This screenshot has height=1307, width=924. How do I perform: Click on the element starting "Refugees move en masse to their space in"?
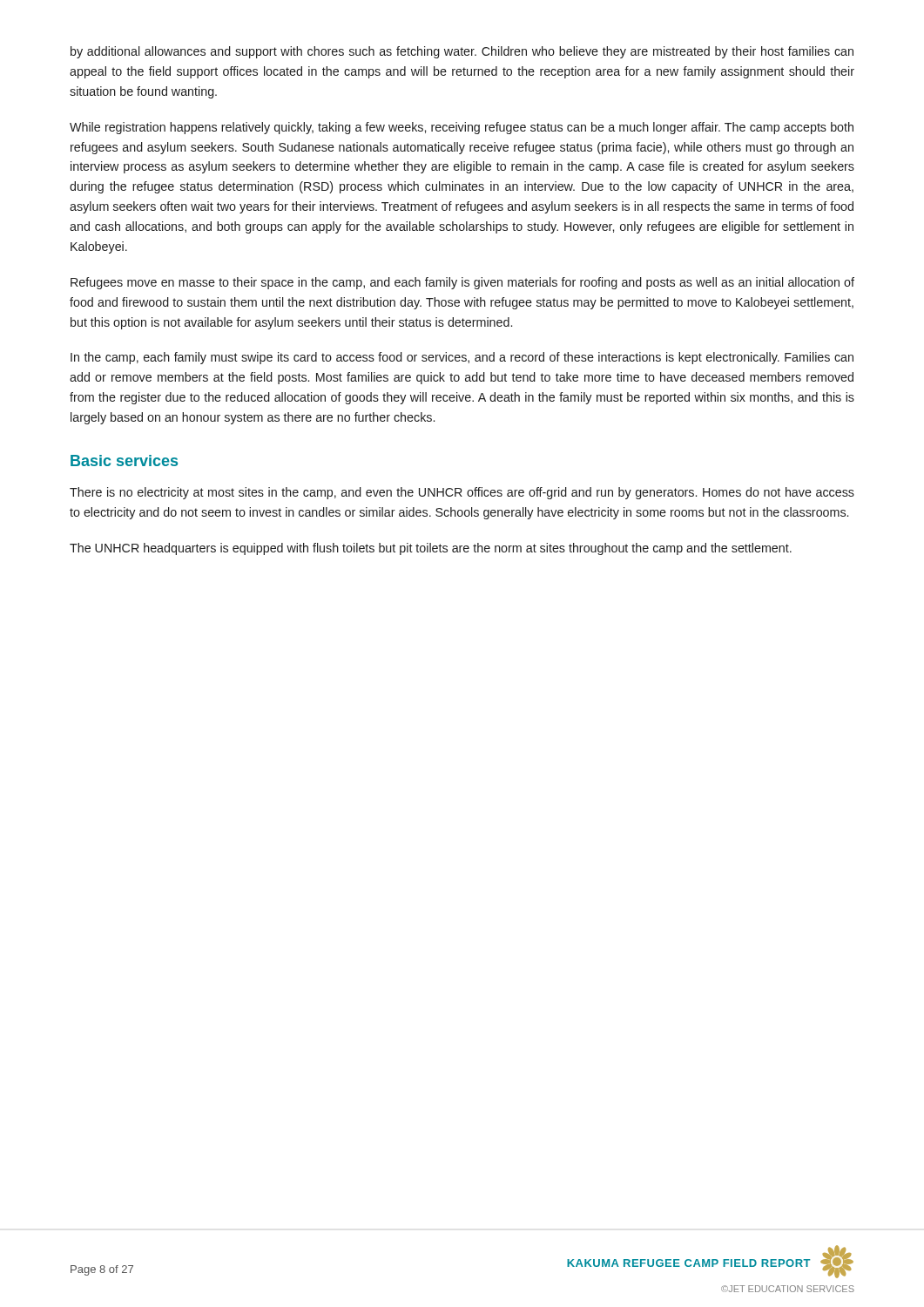(x=462, y=302)
